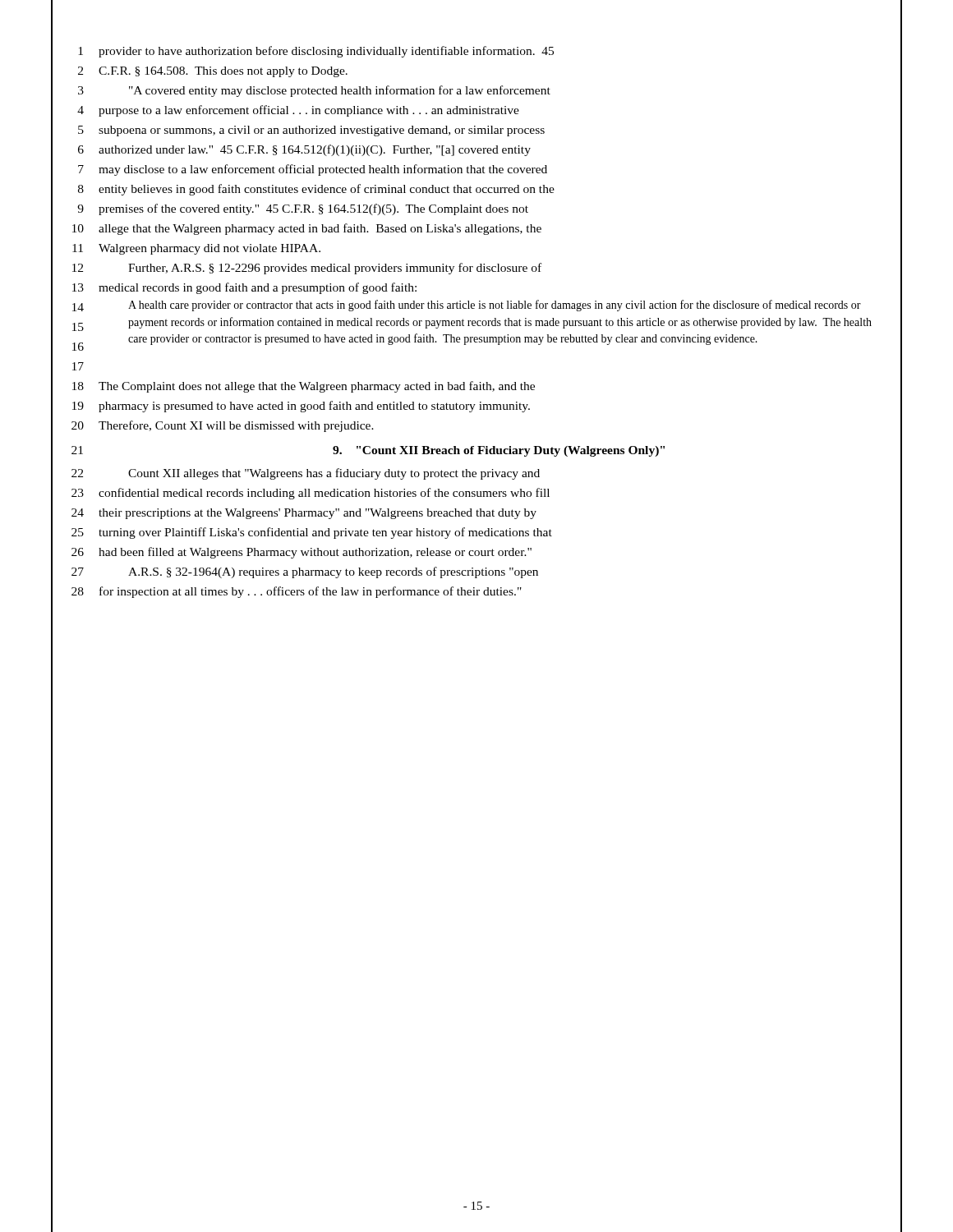The height and width of the screenshot is (1232, 953).
Task: Find the text starting "20 Therefore, Count XI will"
Action: (223, 426)
